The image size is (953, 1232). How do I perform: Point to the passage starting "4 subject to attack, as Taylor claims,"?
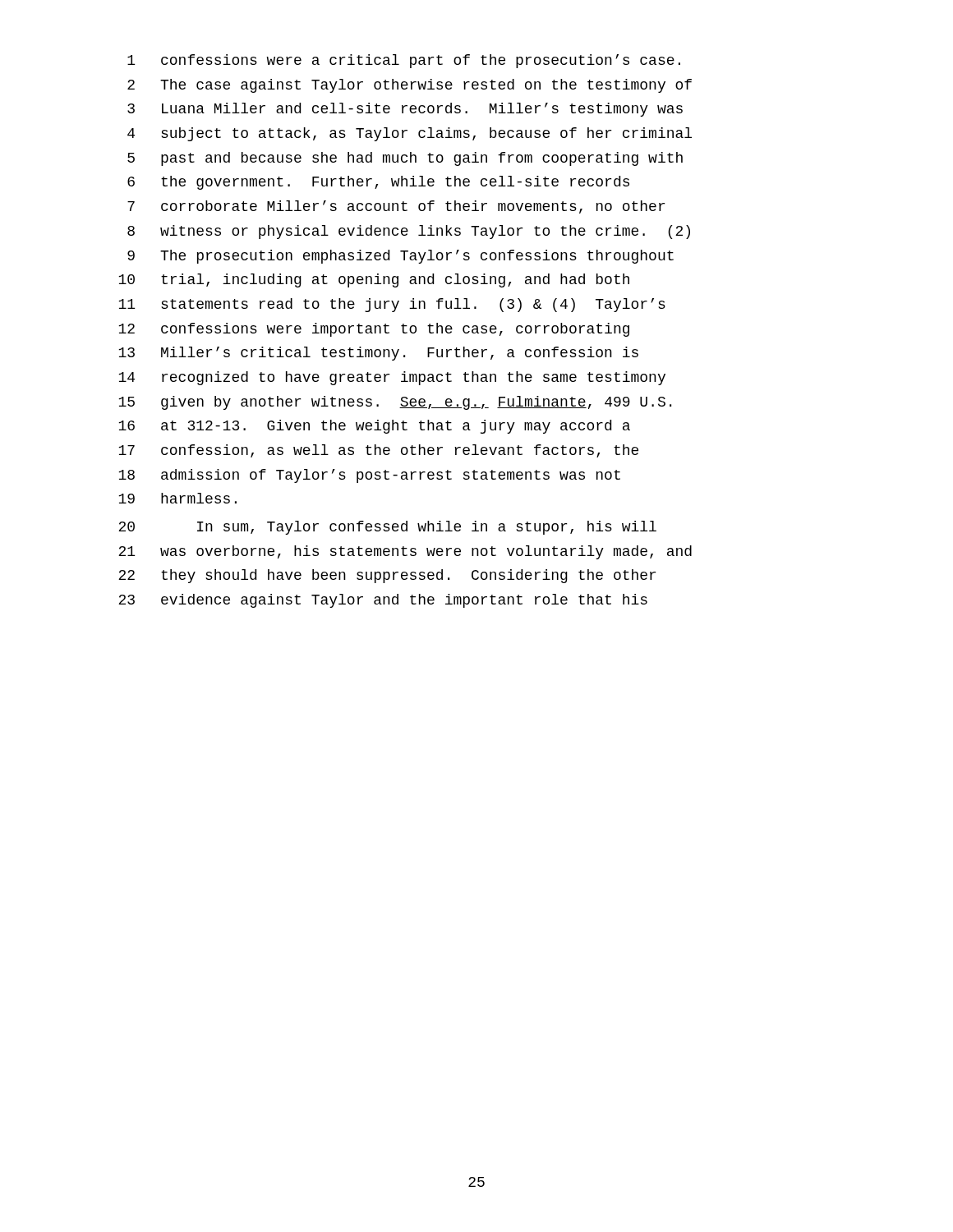[489, 135]
